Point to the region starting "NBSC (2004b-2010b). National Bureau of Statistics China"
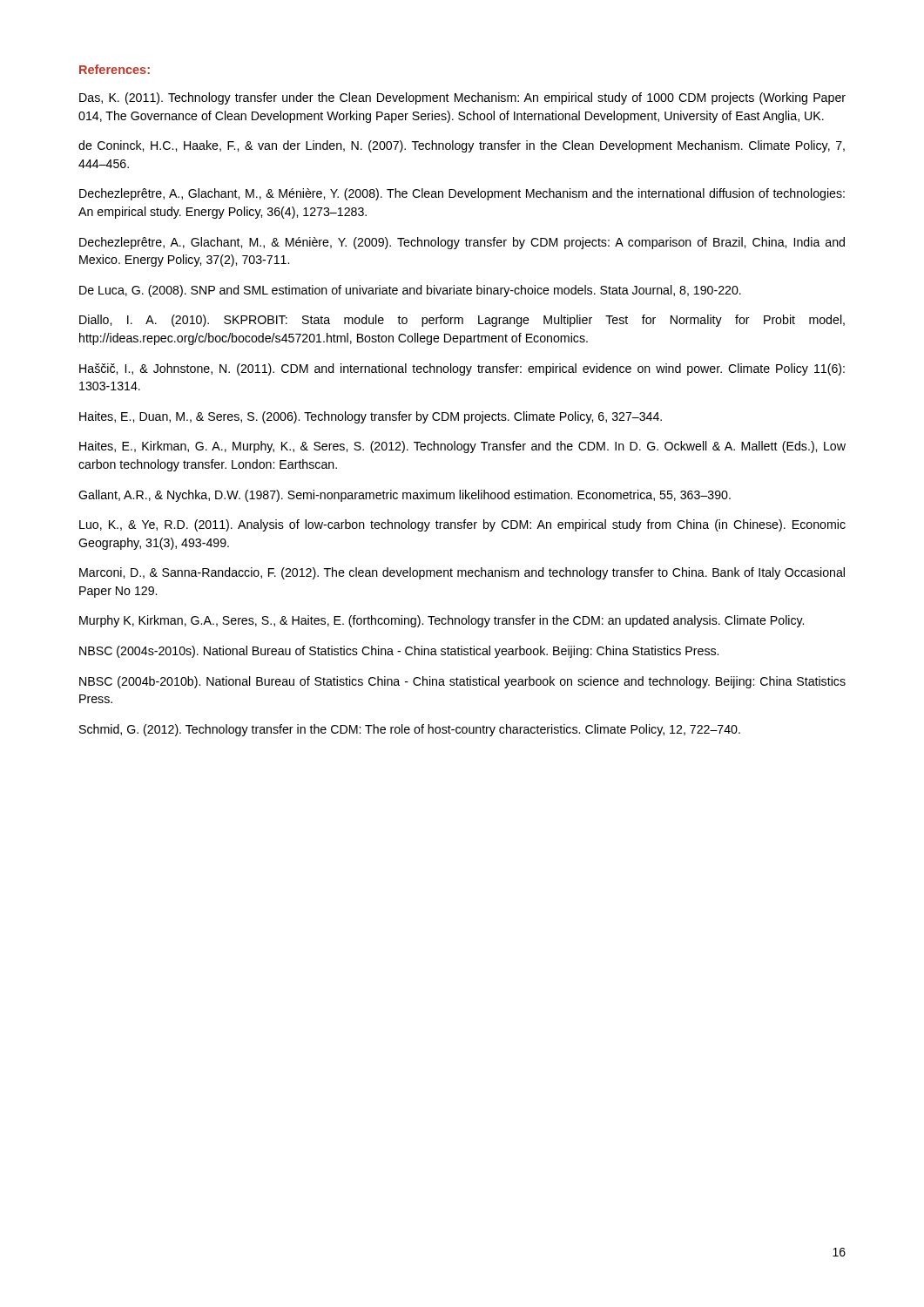The width and height of the screenshot is (924, 1307). tap(462, 690)
